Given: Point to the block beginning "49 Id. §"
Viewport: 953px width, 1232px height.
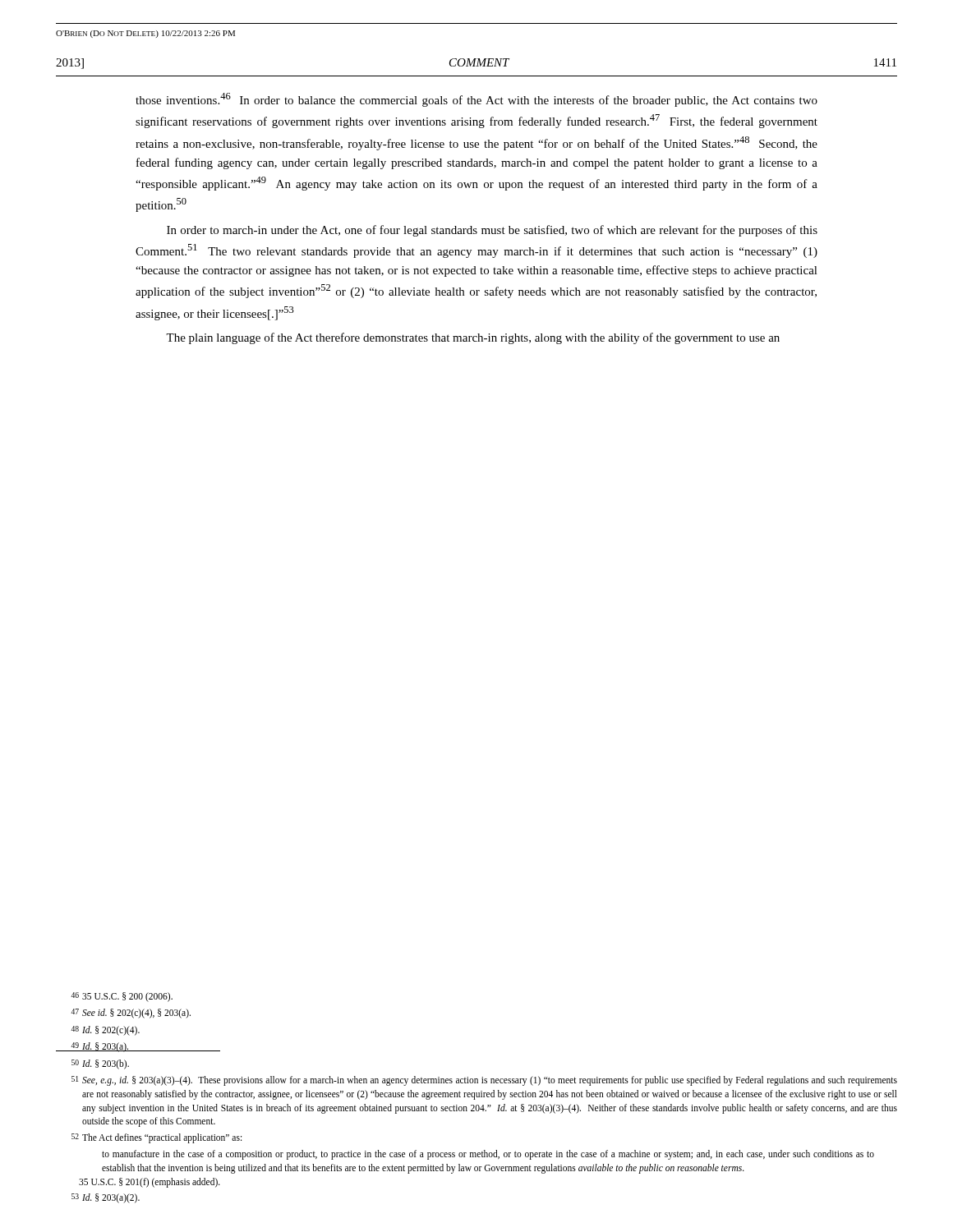Looking at the screenshot, I should coord(138,1047).
